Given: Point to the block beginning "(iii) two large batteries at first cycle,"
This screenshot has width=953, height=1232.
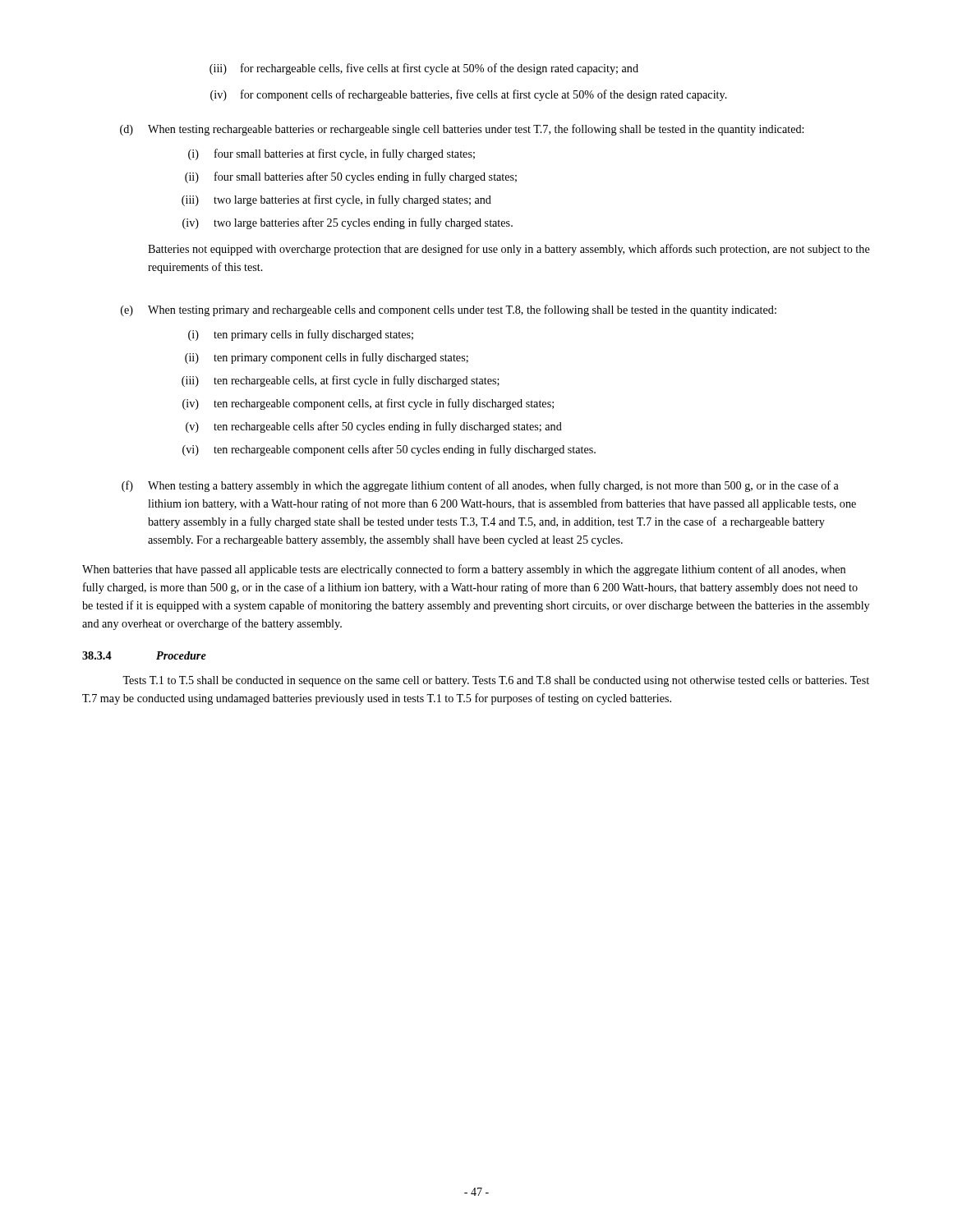Looking at the screenshot, I should (336, 200).
